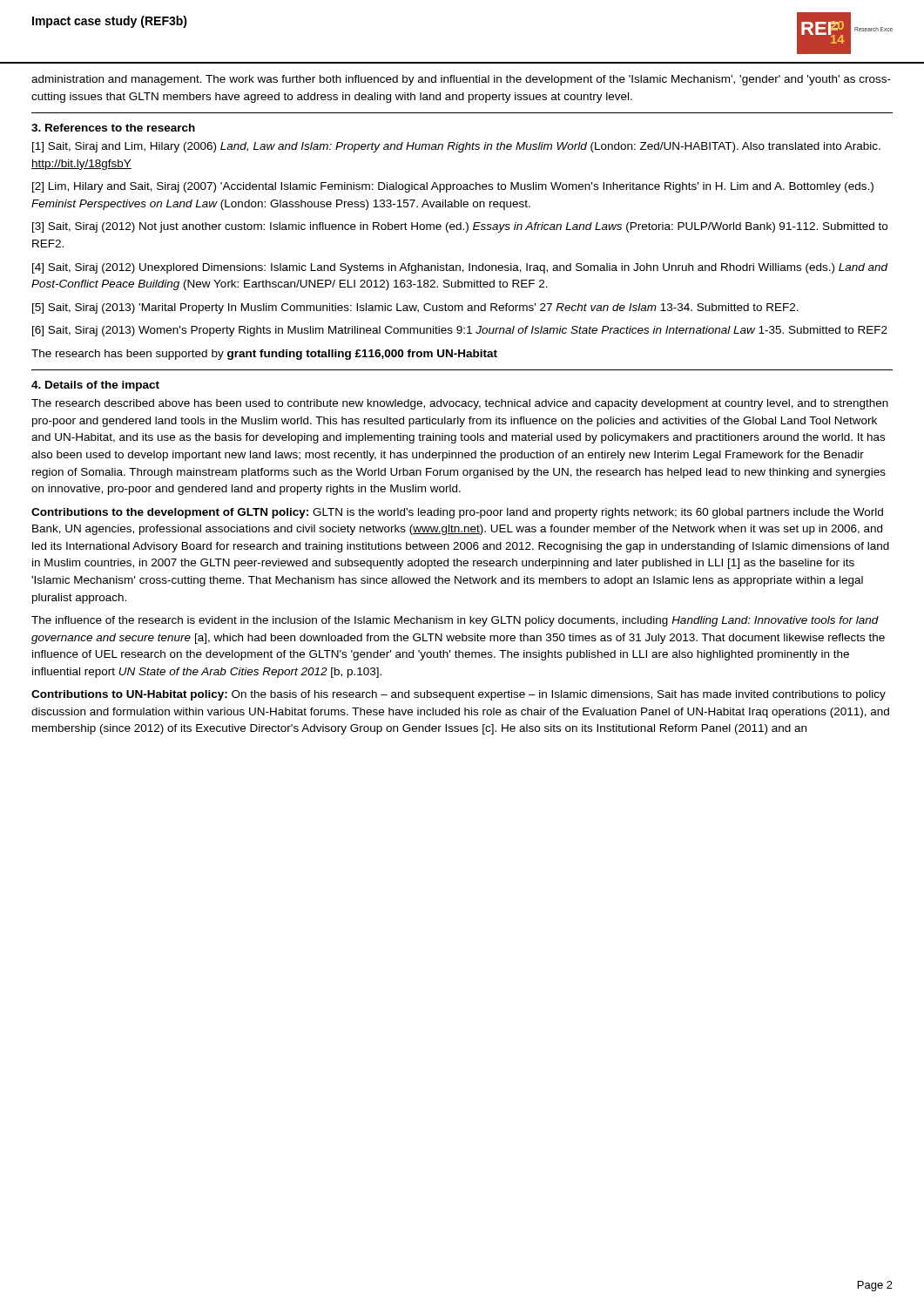
Task: Navigate to the element starting "administration and management. The work"
Action: click(x=461, y=87)
